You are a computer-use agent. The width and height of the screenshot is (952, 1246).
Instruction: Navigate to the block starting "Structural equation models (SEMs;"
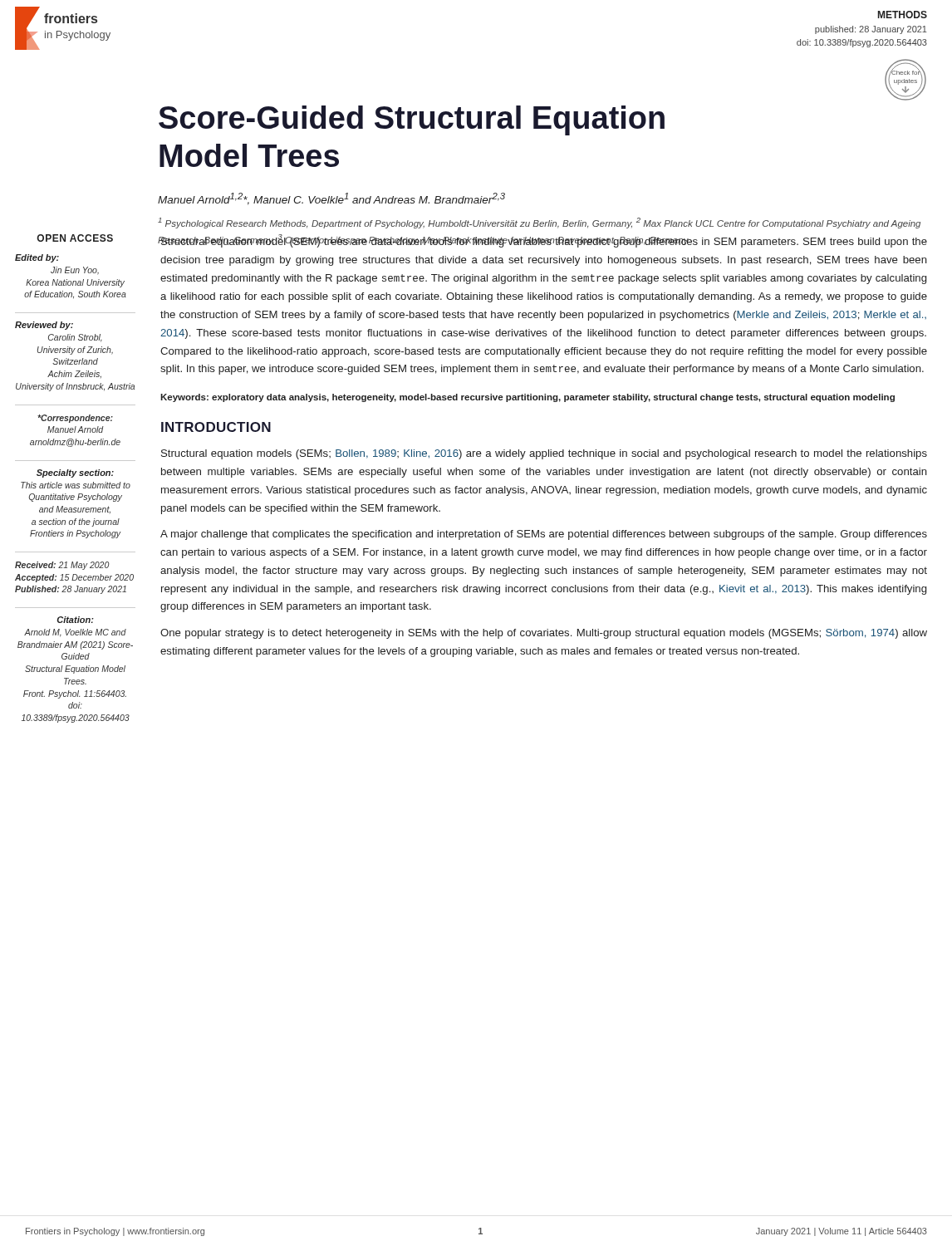[x=544, y=480]
